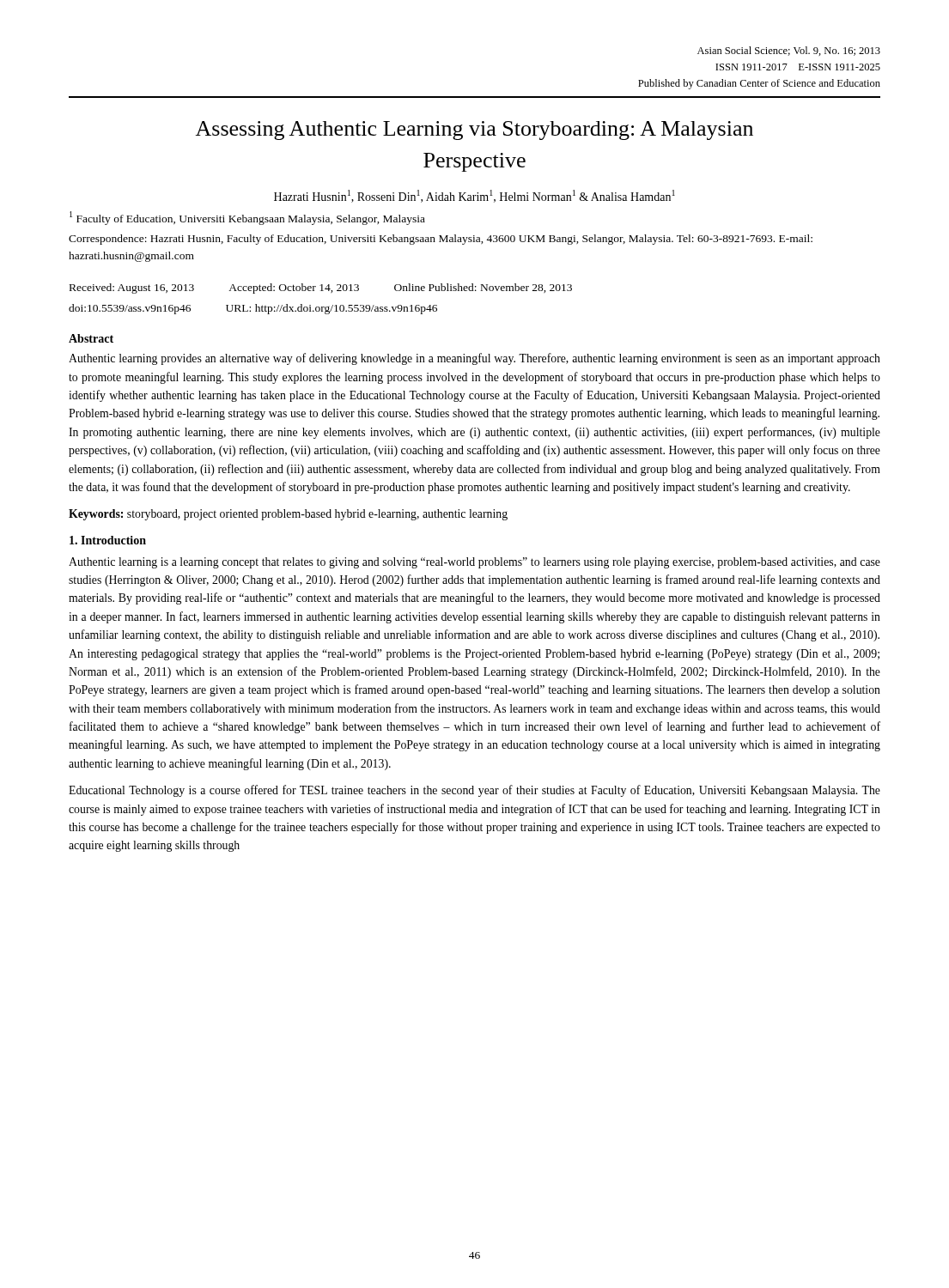949x1288 pixels.
Task: Select the text block containing "Correspondence: Hazrati Husnin, Faculty of"
Action: (x=441, y=247)
